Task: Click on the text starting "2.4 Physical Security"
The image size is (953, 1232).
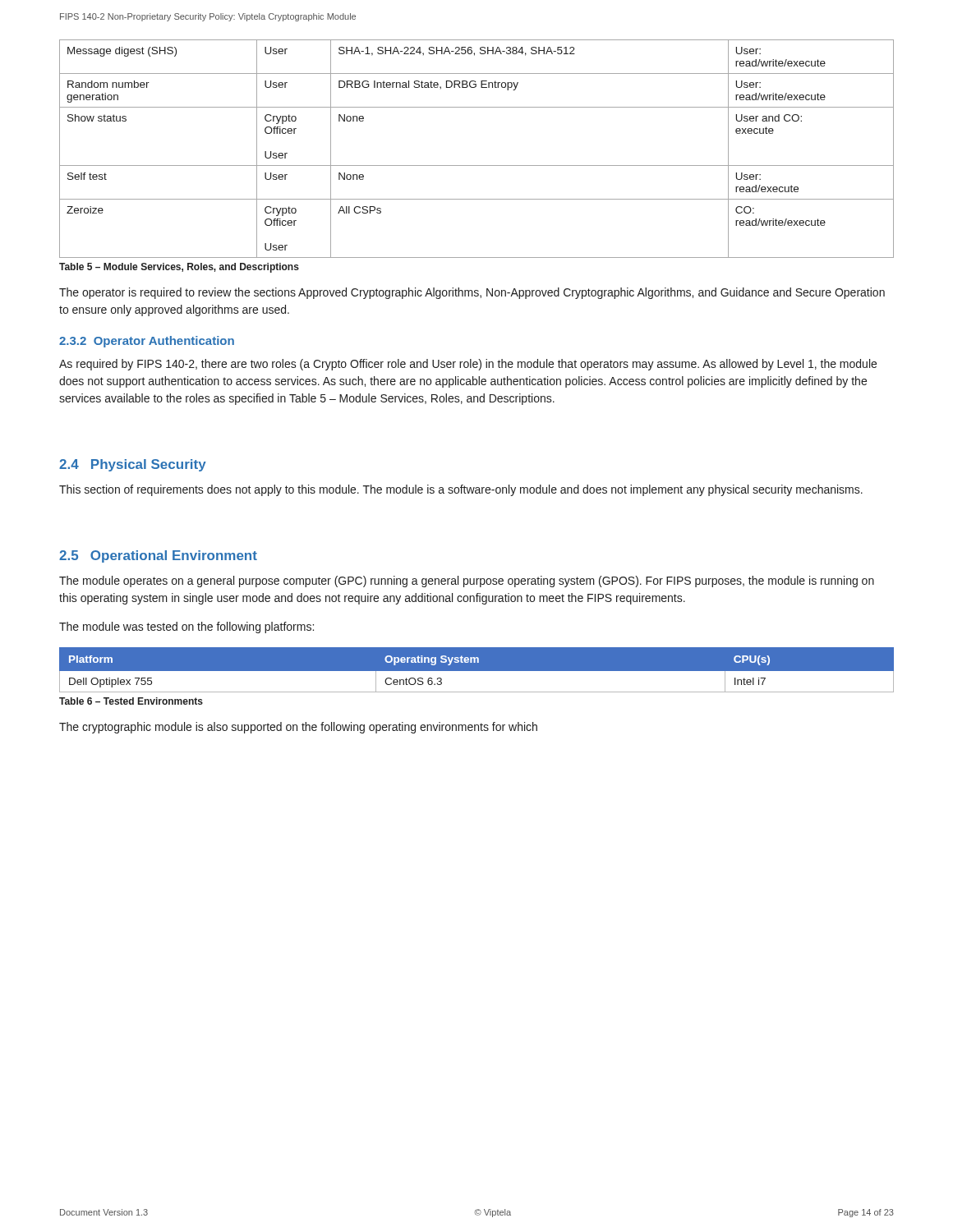Action: [x=133, y=464]
